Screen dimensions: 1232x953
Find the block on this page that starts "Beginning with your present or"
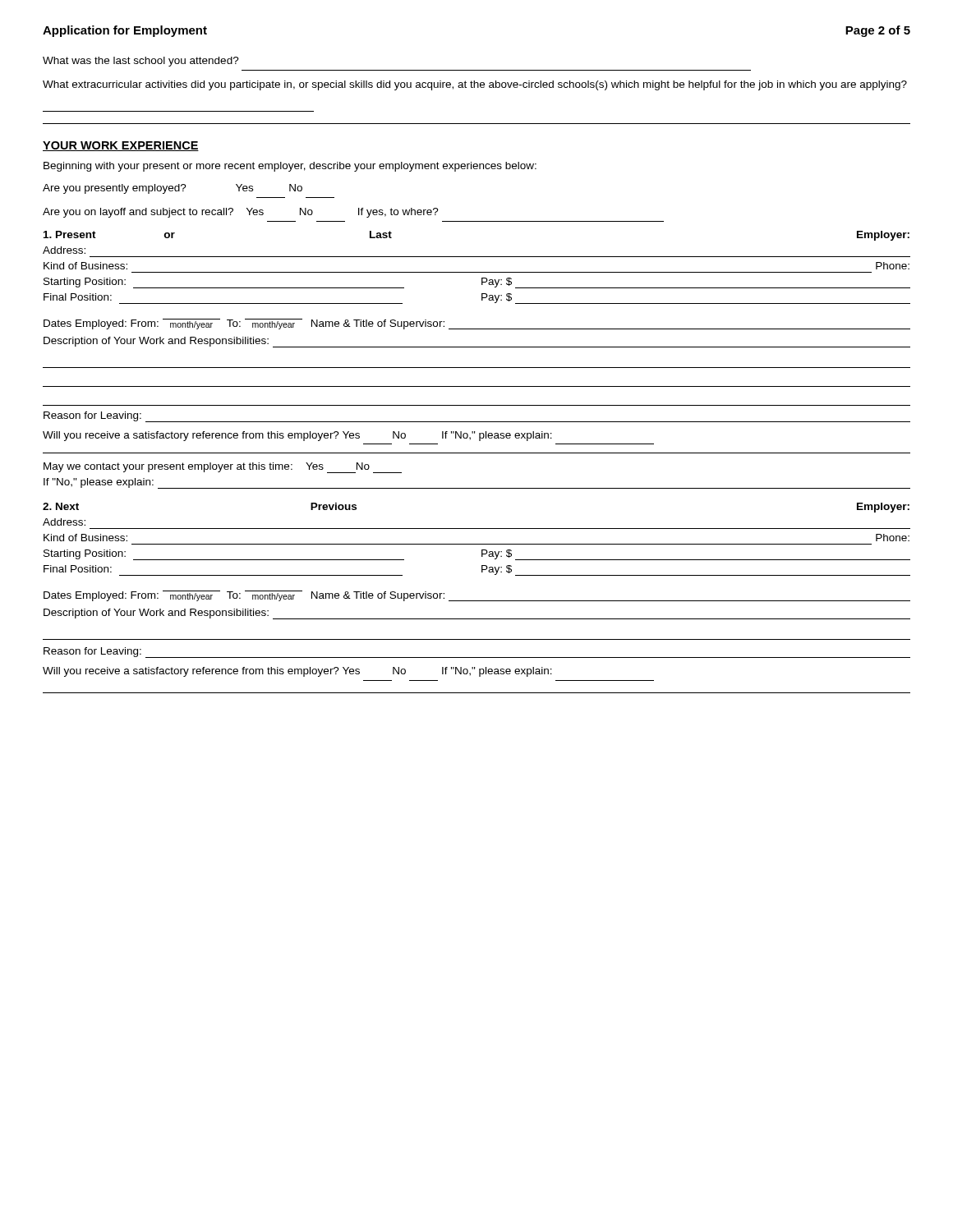point(290,165)
